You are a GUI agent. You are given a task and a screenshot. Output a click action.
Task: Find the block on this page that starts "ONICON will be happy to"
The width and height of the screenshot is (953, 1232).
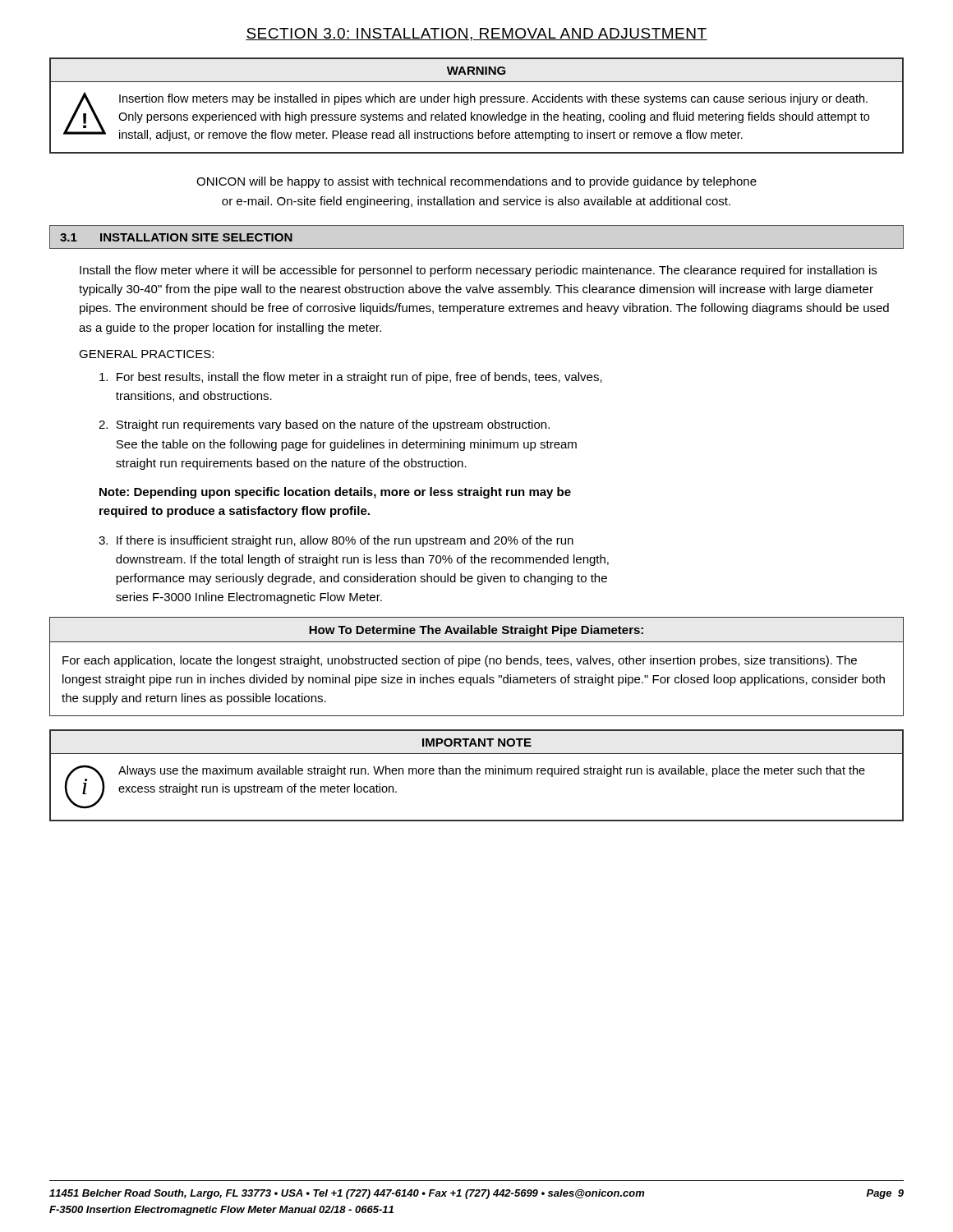[x=476, y=191]
